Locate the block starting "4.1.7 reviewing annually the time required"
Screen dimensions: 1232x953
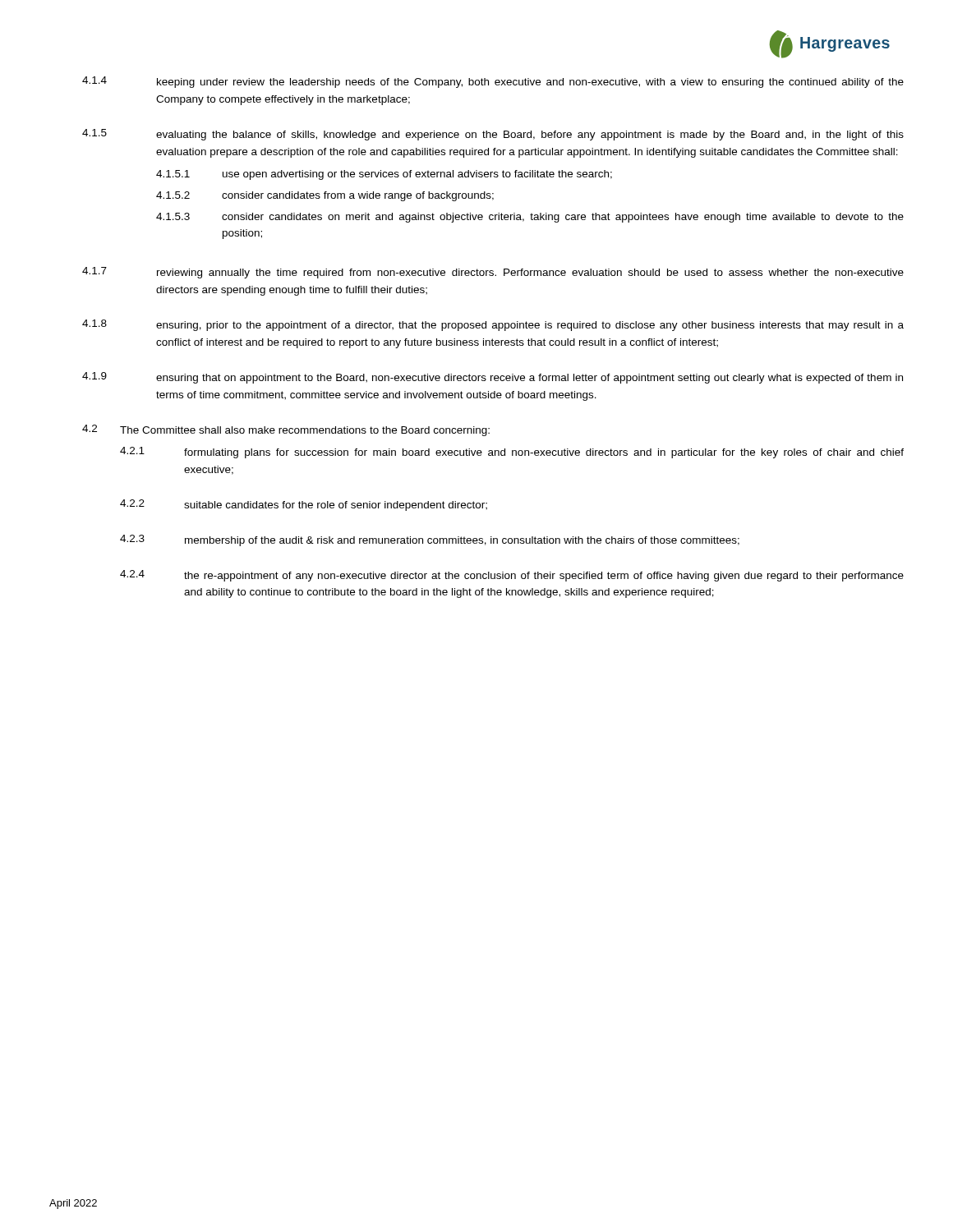(493, 282)
